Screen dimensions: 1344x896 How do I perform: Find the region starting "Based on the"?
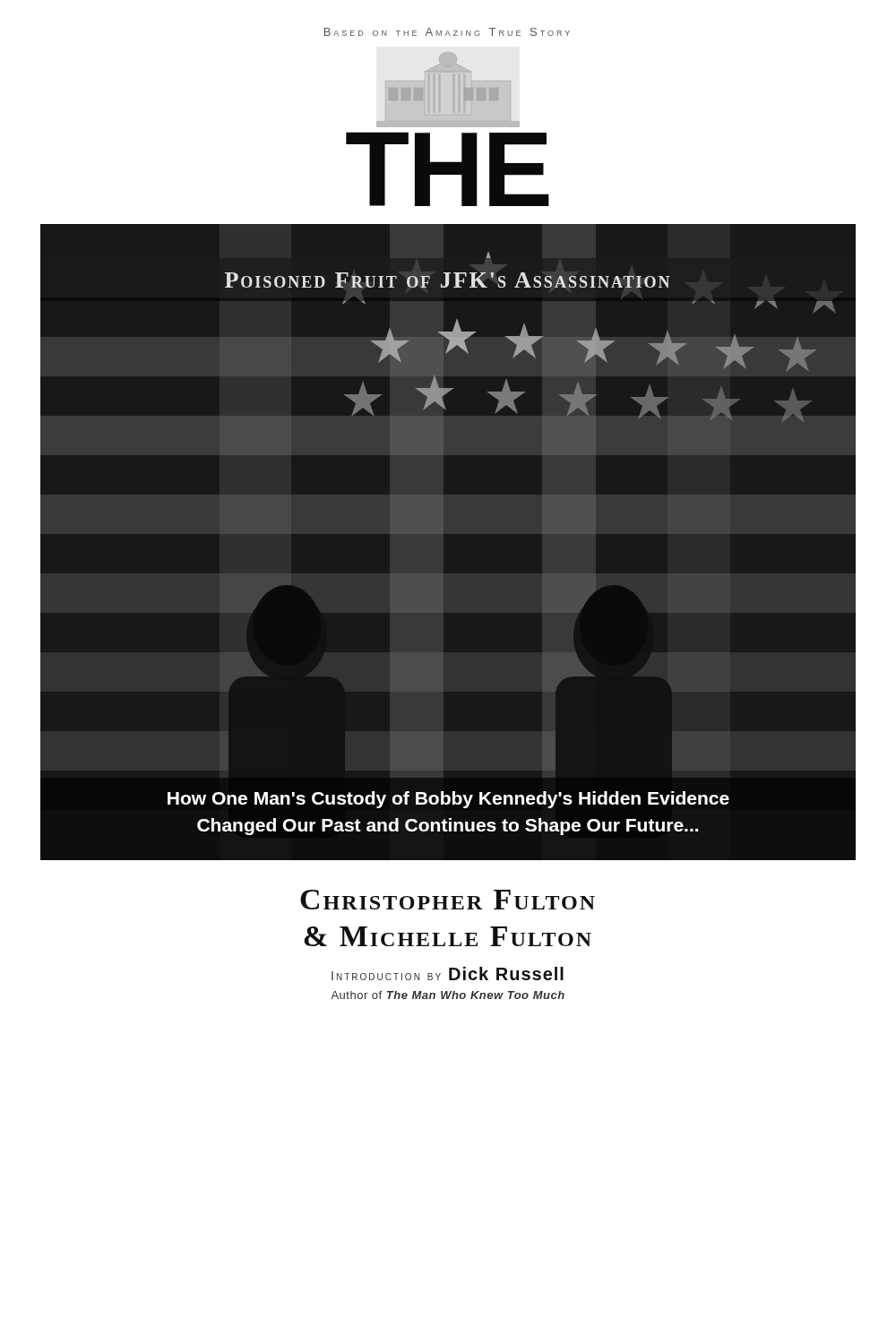point(448,32)
